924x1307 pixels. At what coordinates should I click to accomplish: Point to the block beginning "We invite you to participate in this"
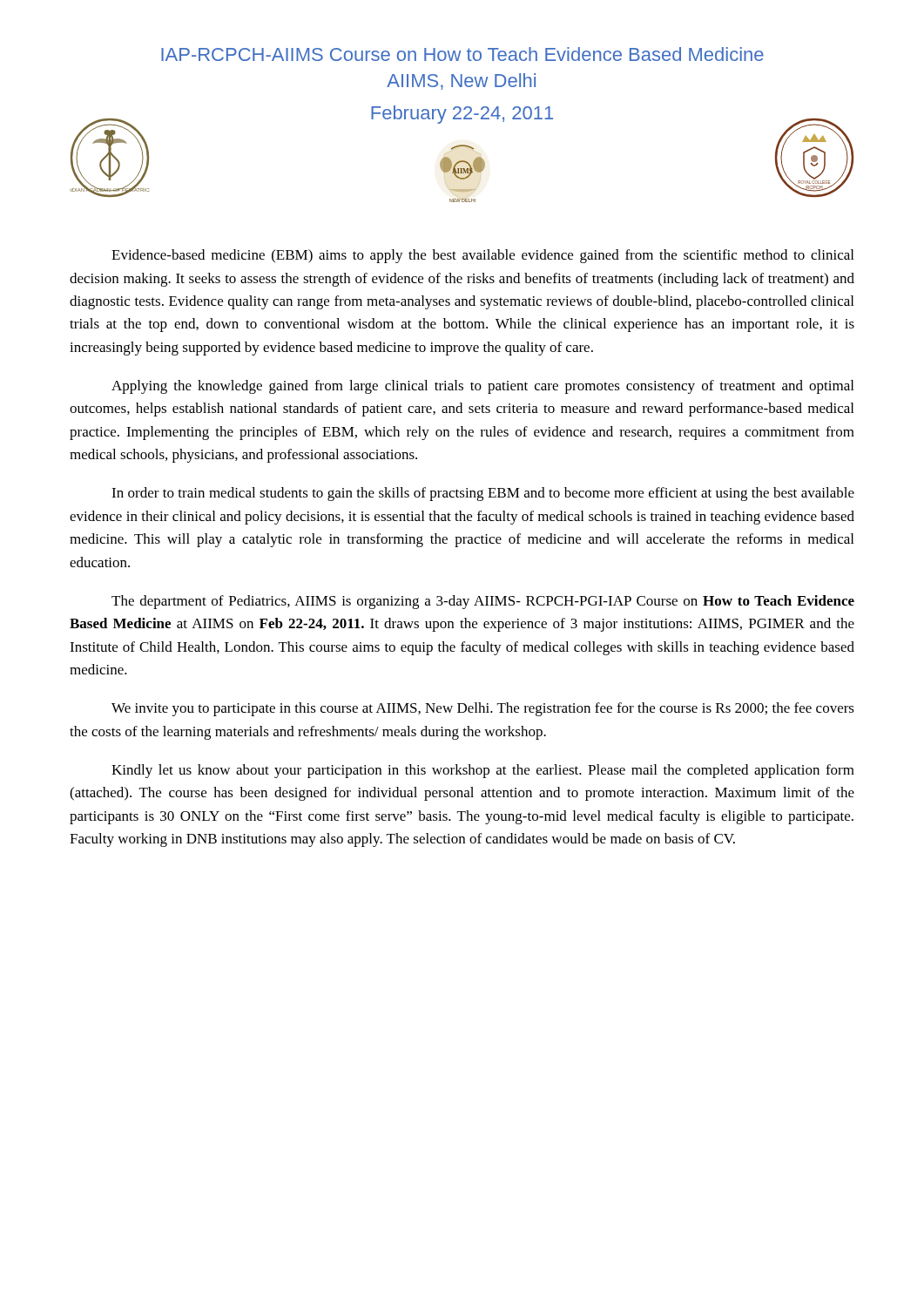pos(462,720)
